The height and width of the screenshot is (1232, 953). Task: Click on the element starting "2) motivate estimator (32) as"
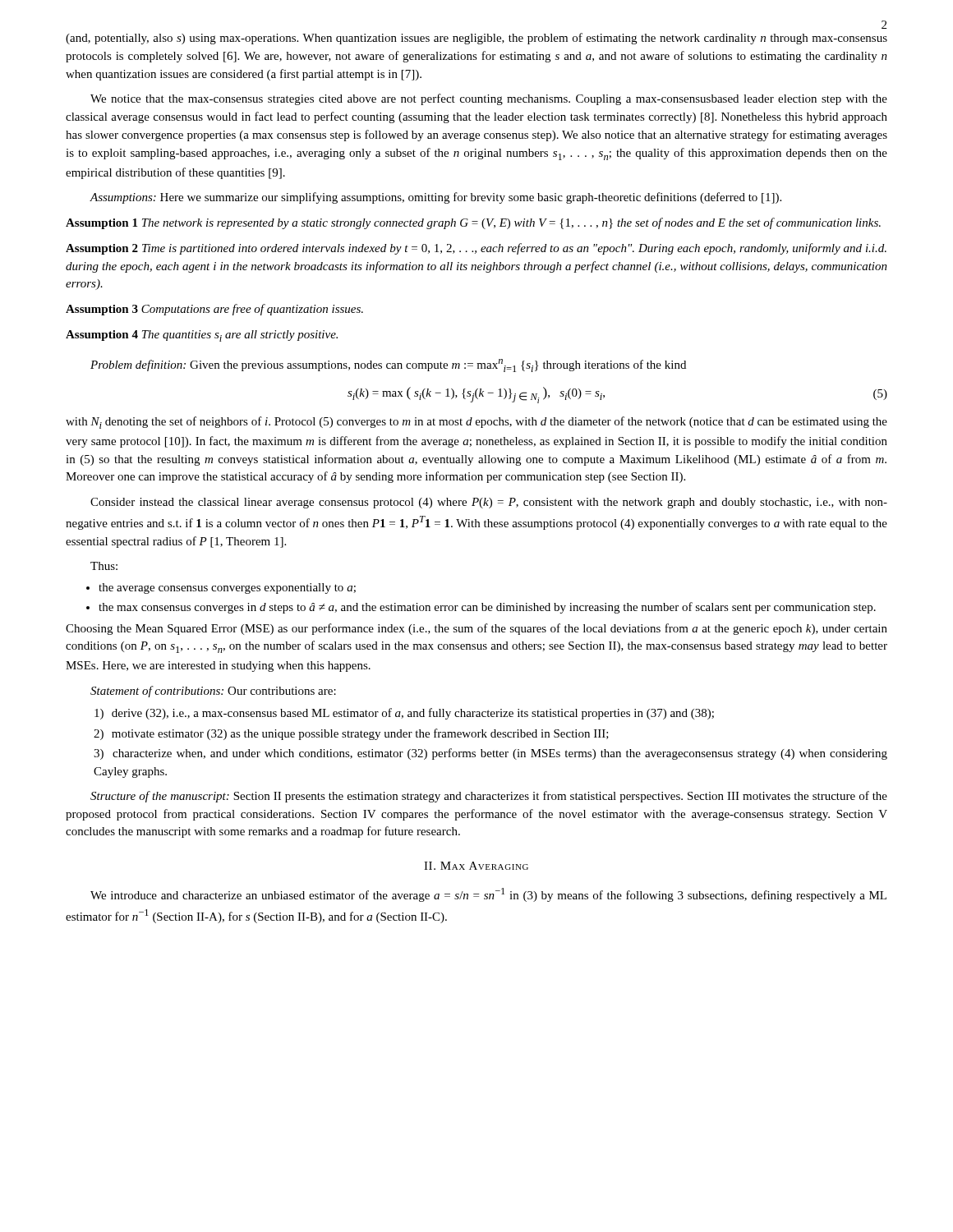point(351,734)
